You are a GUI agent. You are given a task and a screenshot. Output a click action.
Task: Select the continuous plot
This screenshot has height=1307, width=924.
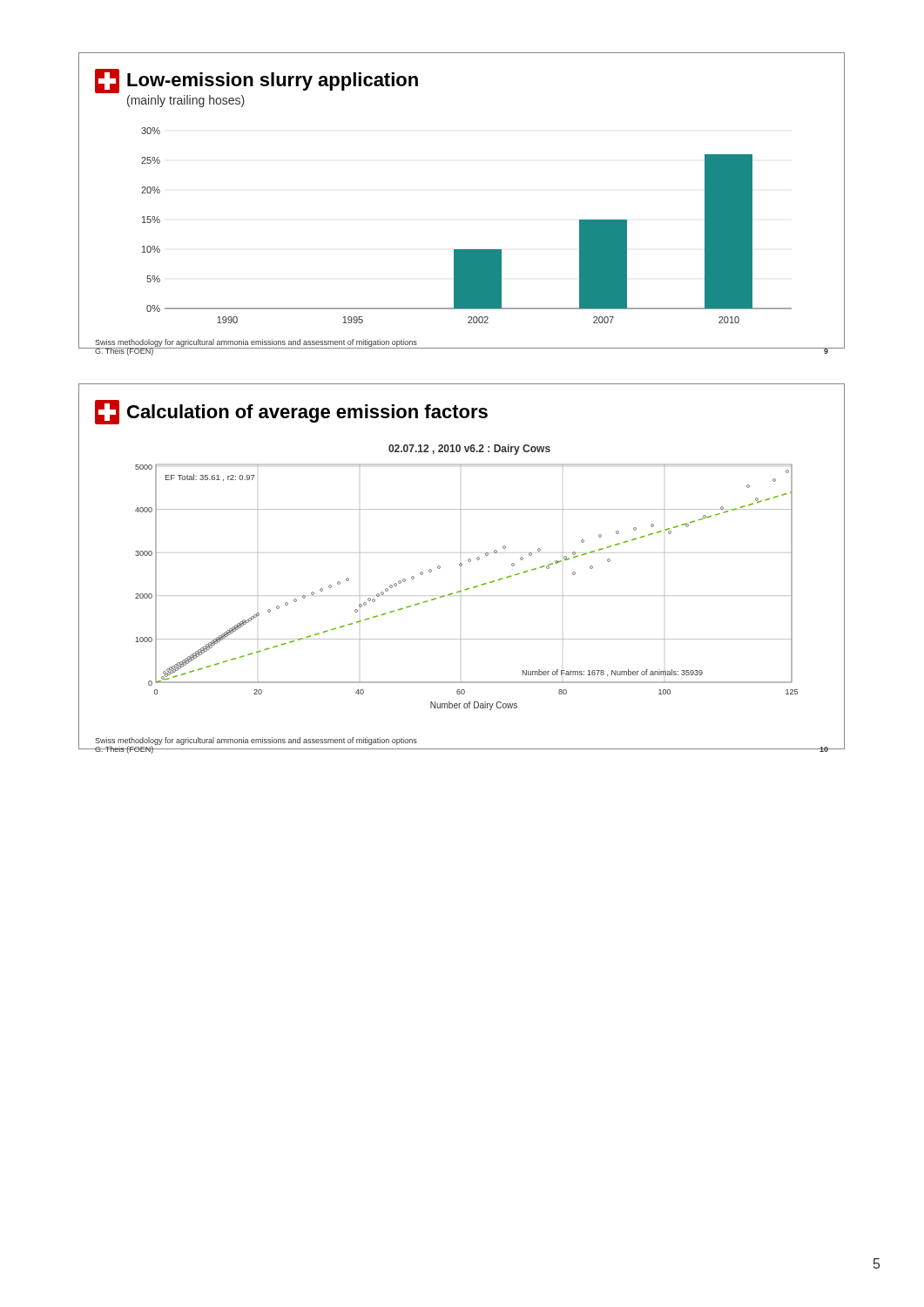pyautogui.click(x=462, y=566)
